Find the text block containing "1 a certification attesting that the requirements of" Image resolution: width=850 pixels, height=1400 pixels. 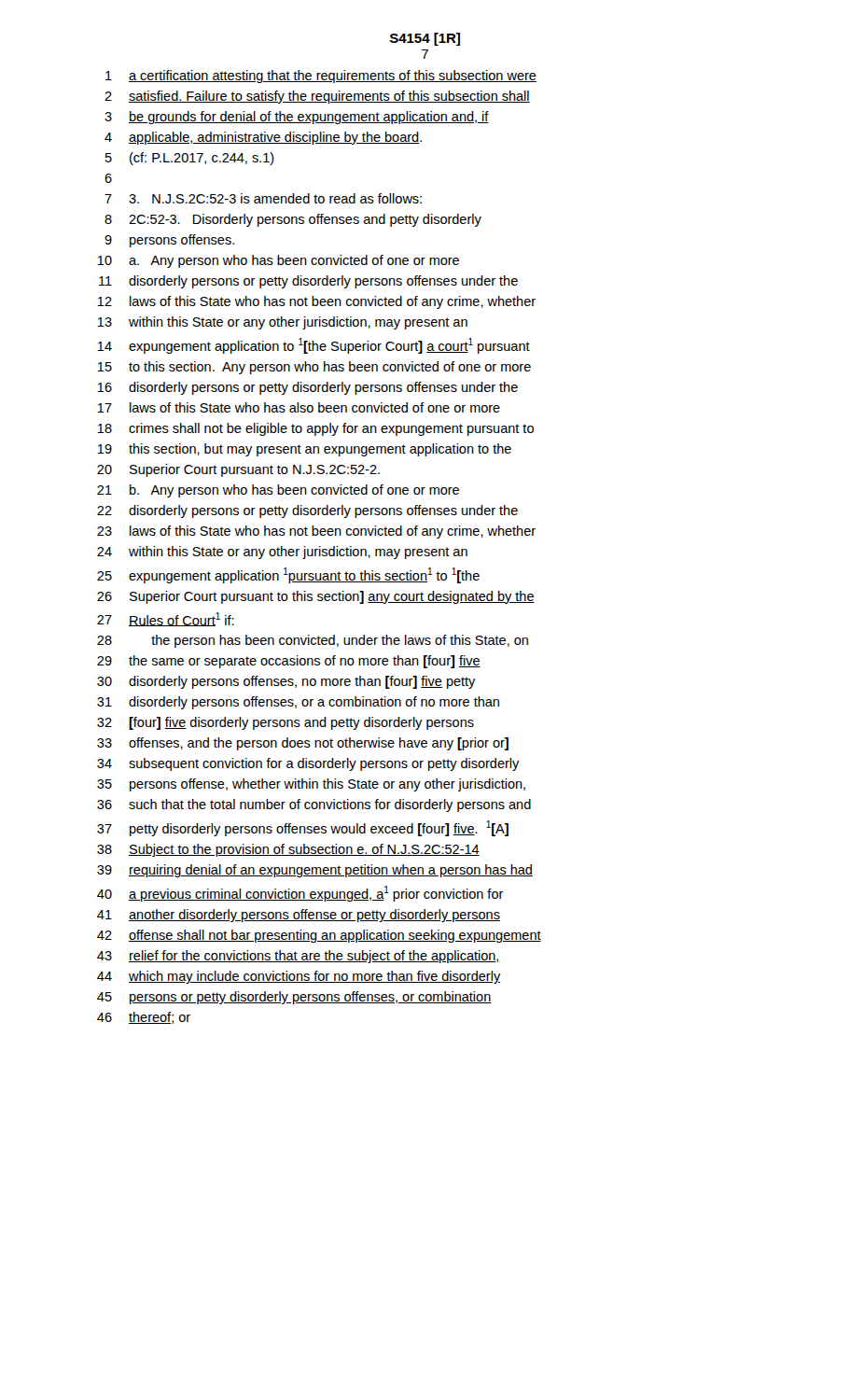[x=434, y=547]
